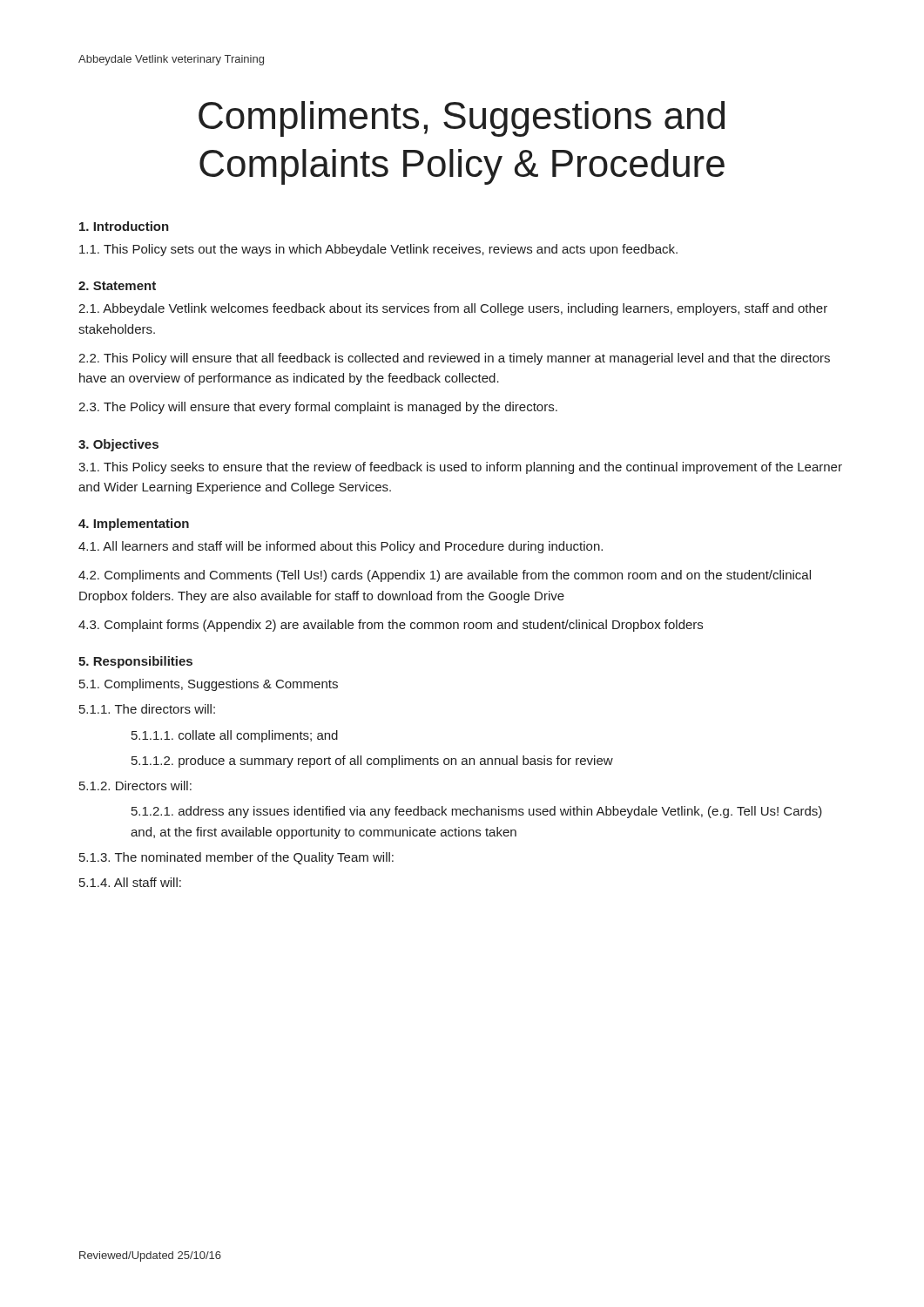Screen dimensions: 1307x924
Task: Click on the text starting "1. Abbeydale Vetlink welcomes feedback about"
Action: click(453, 318)
